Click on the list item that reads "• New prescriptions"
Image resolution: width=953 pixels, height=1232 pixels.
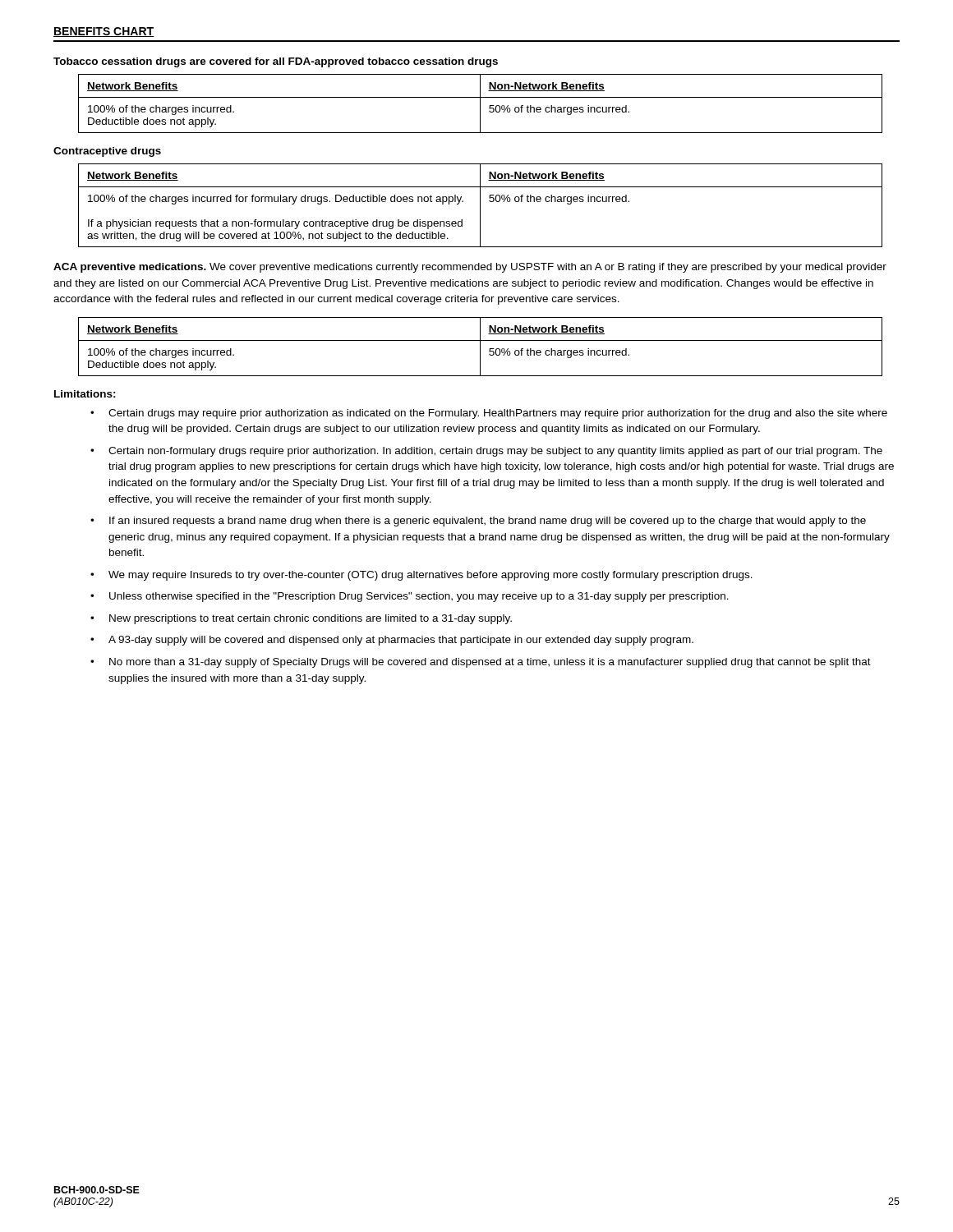tap(495, 618)
